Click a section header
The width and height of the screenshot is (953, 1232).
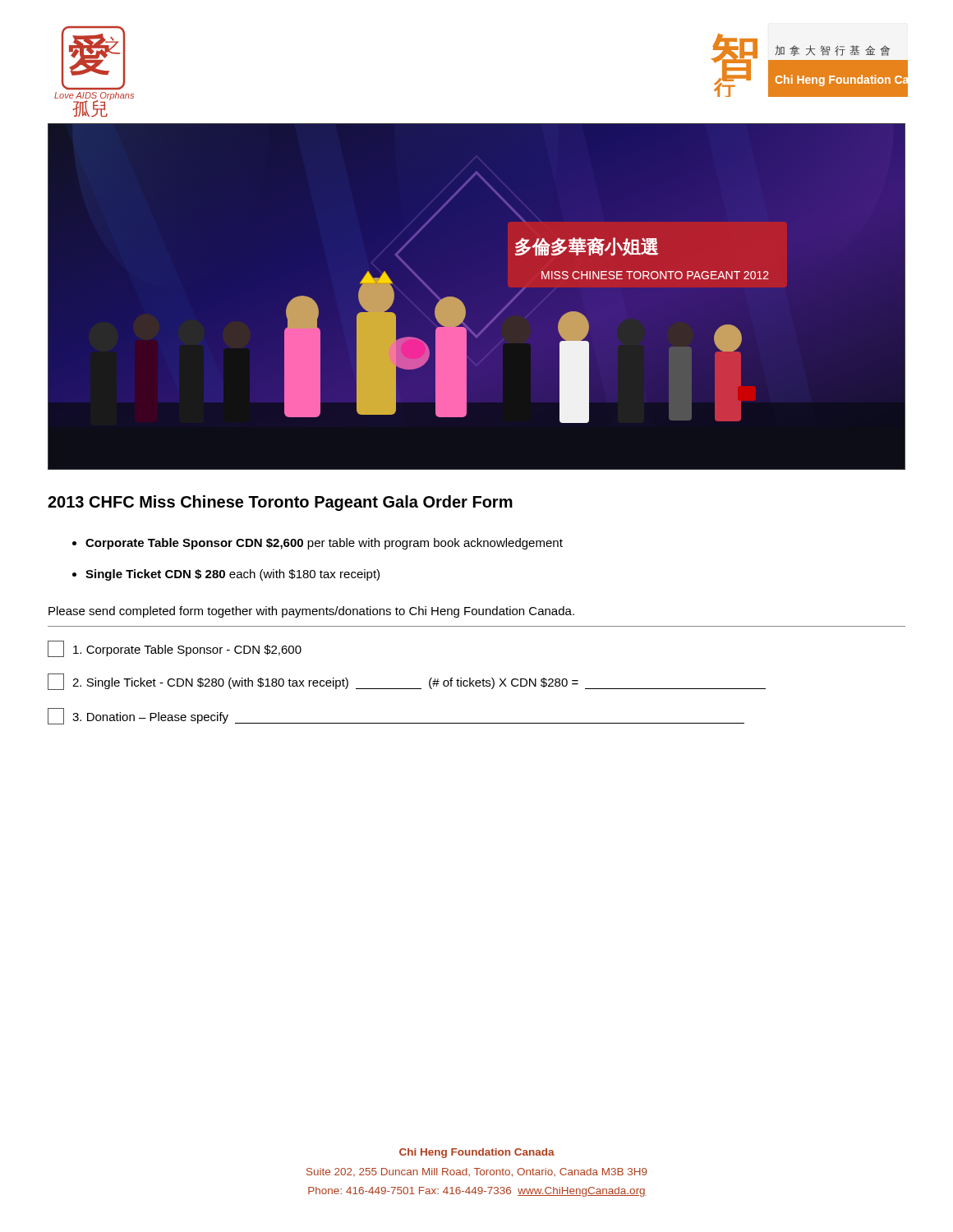417,502
